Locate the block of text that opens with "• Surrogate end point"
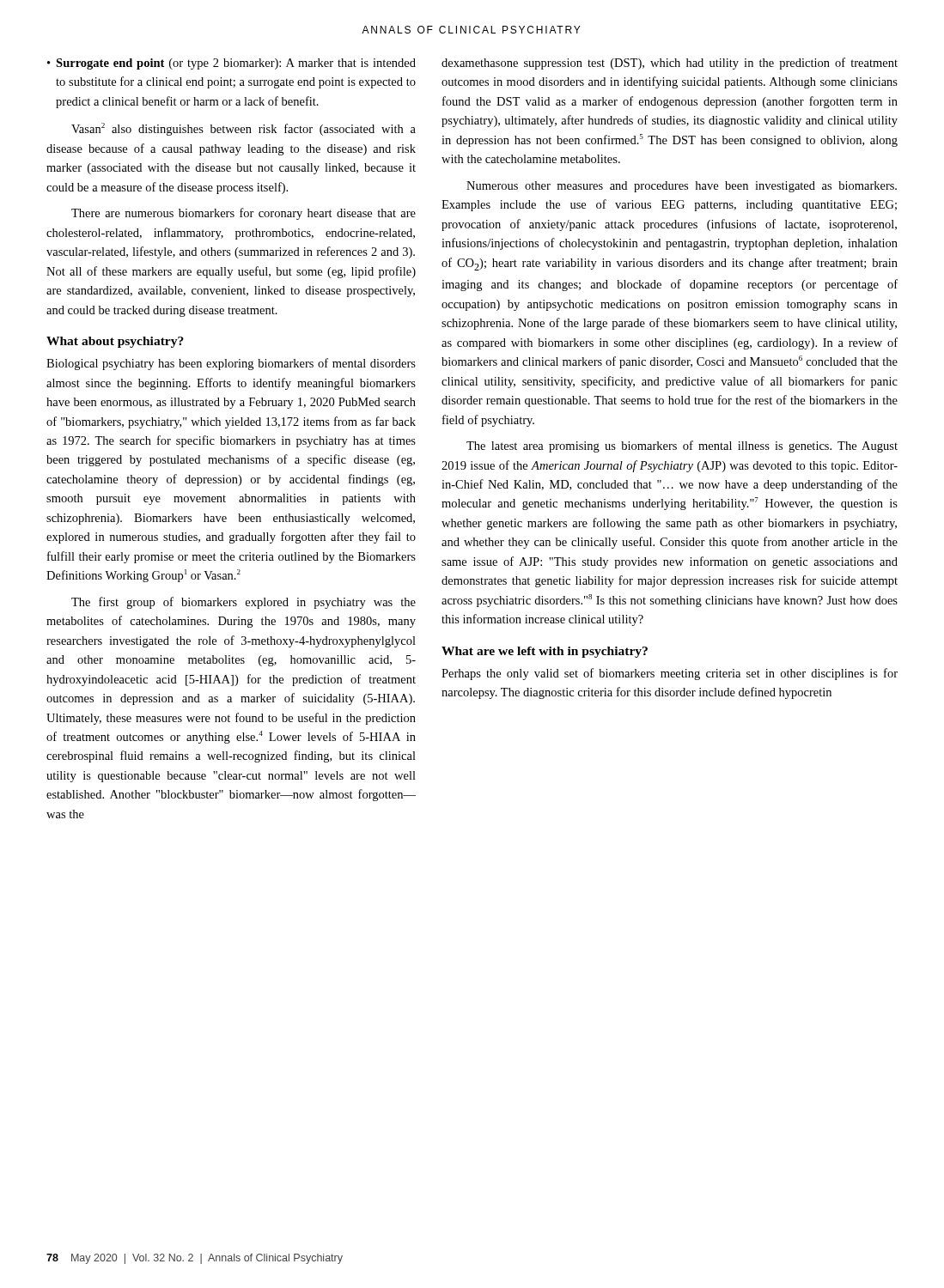The image size is (944, 1288). click(231, 82)
